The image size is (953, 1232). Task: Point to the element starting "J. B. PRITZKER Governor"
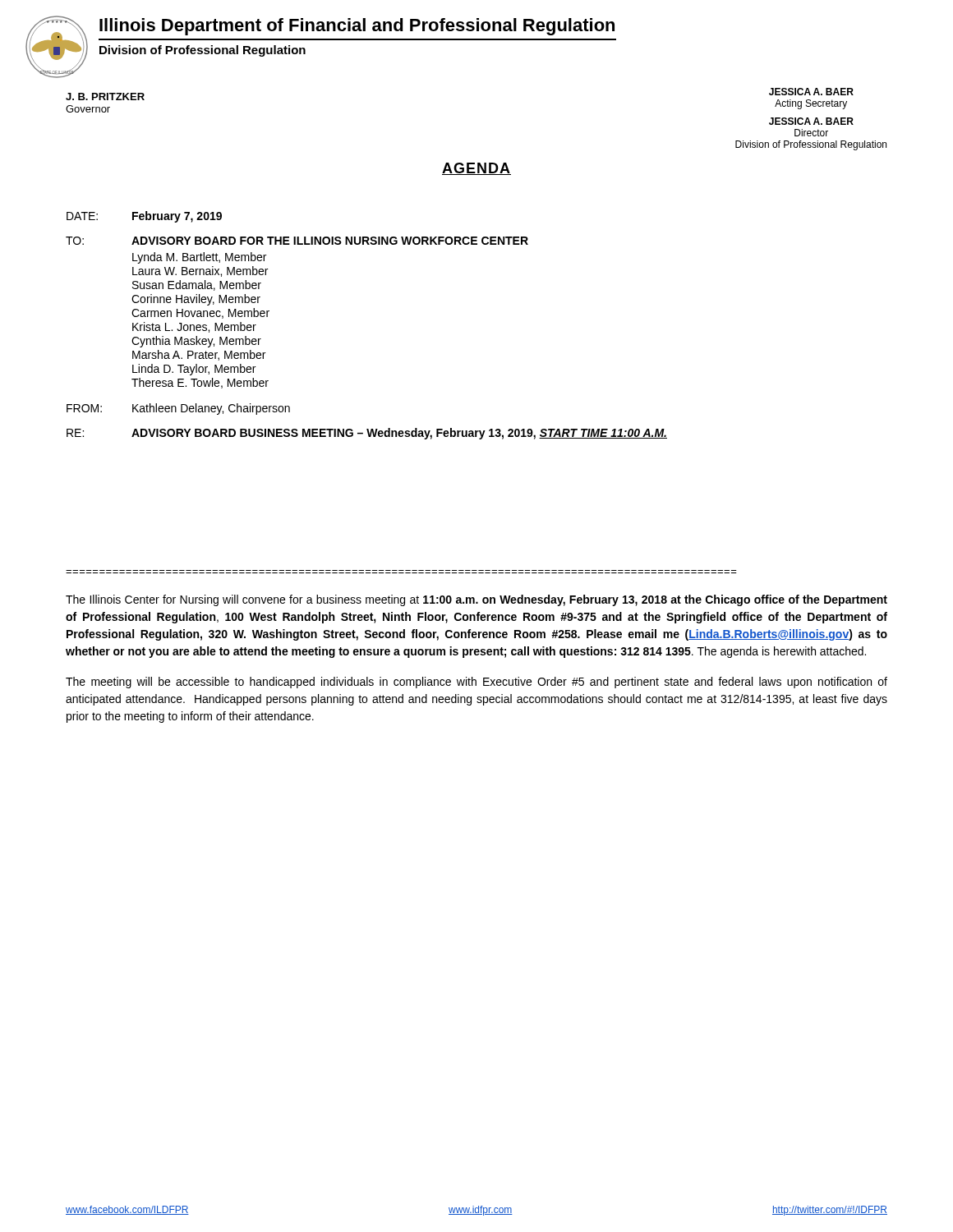coord(105,103)
